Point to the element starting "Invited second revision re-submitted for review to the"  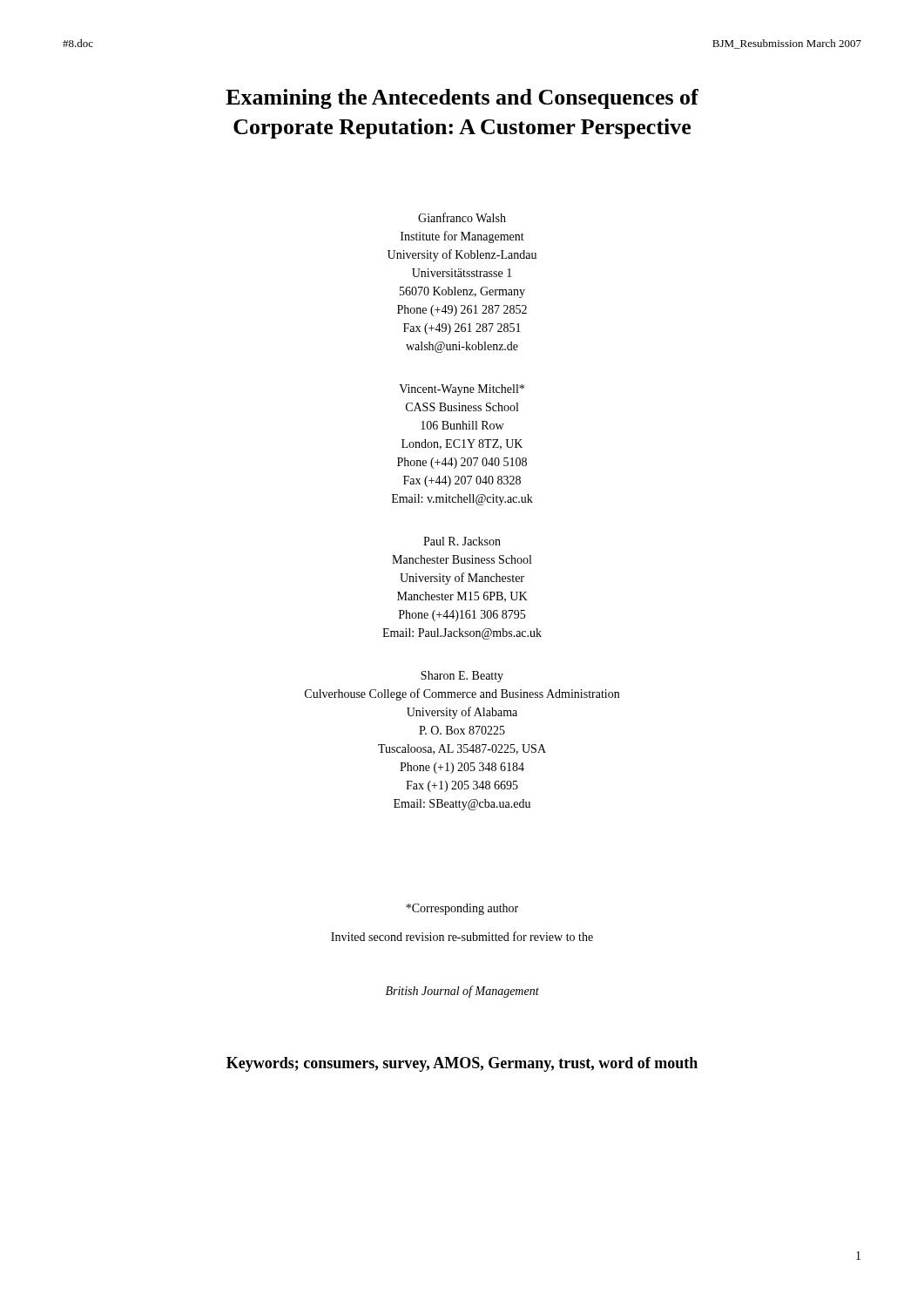tap(462, 937)
